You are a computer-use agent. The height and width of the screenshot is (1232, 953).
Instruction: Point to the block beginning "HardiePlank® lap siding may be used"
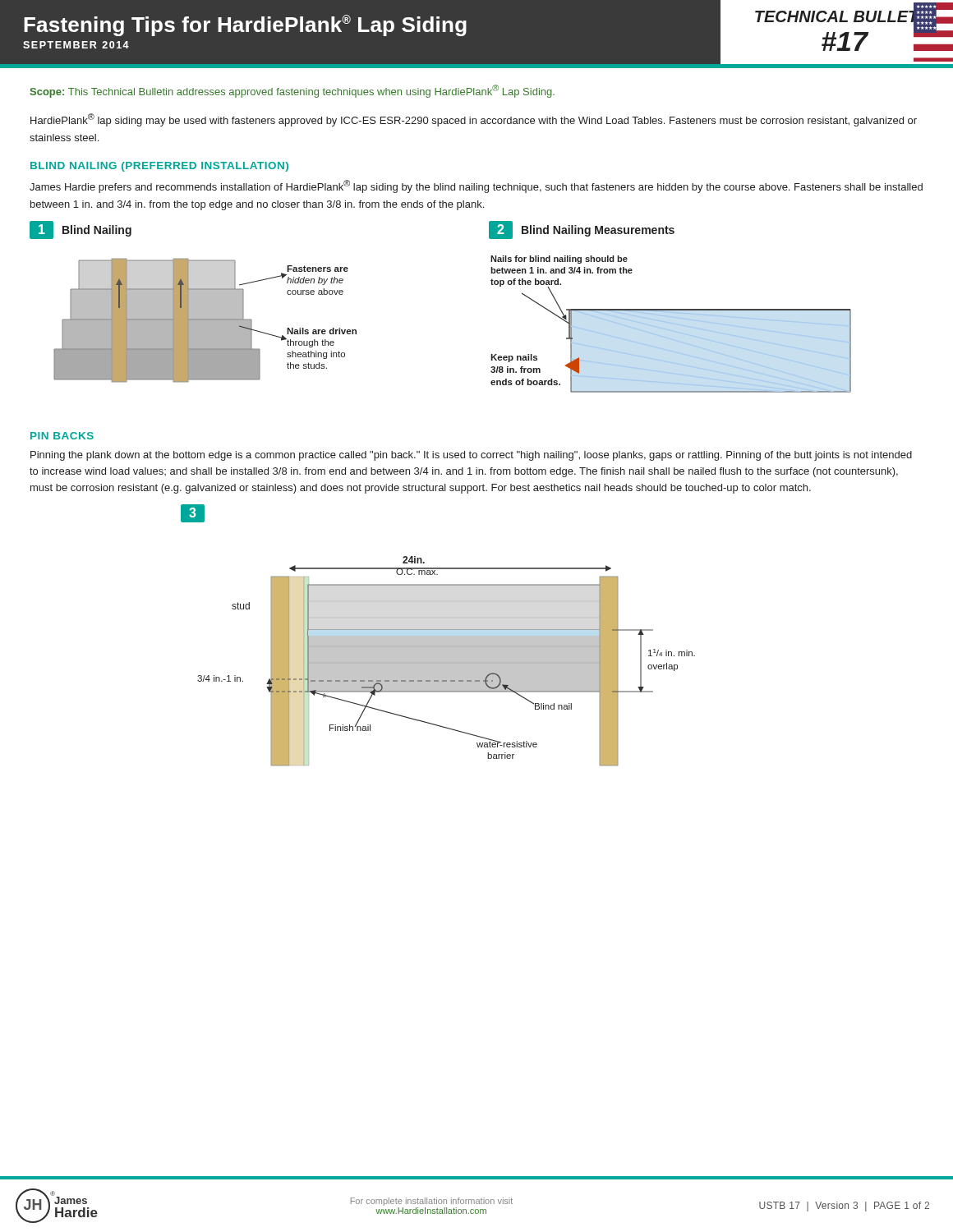(x=473, y=128)
